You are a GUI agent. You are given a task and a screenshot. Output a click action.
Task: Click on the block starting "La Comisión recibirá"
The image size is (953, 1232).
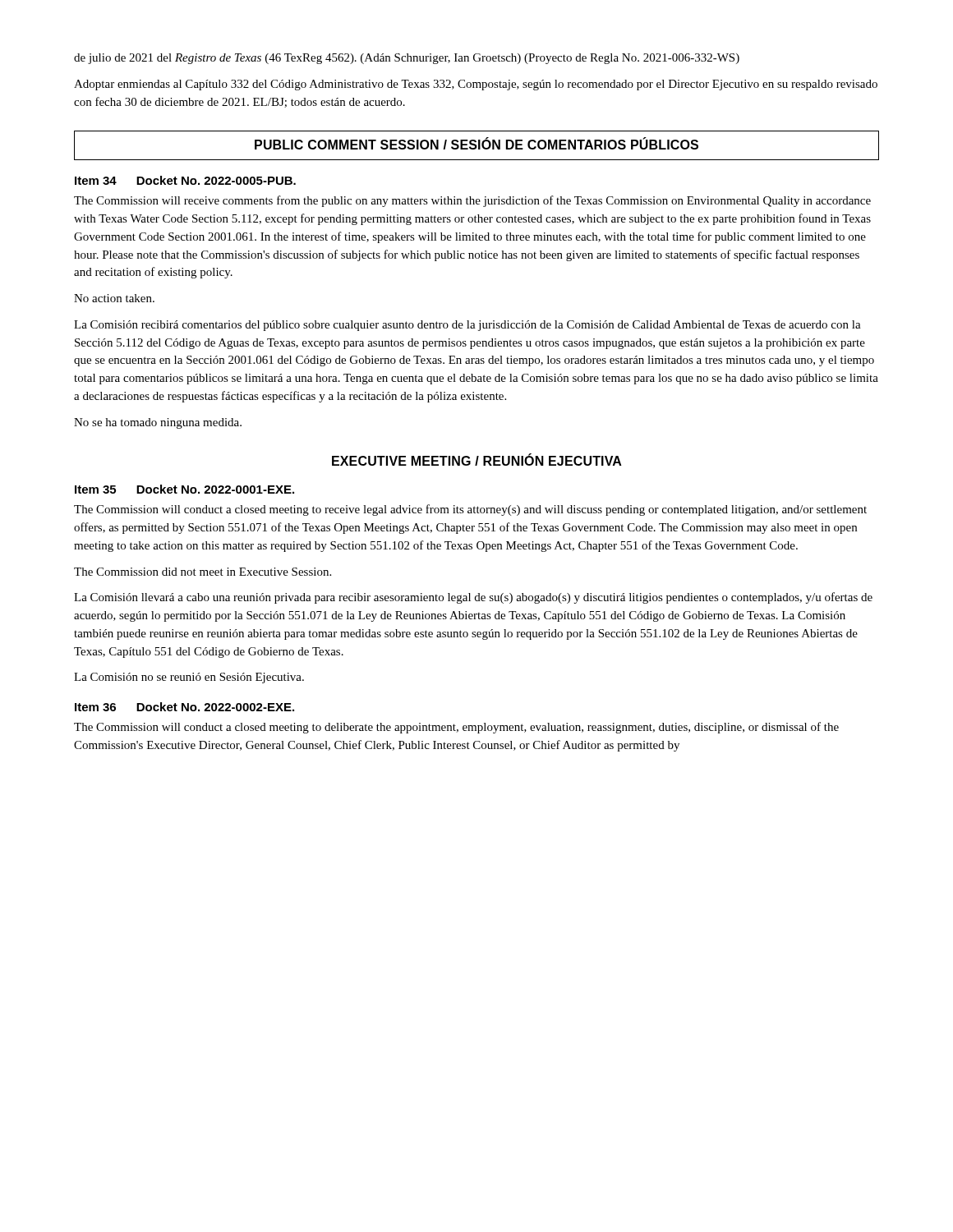pos(476,361)
